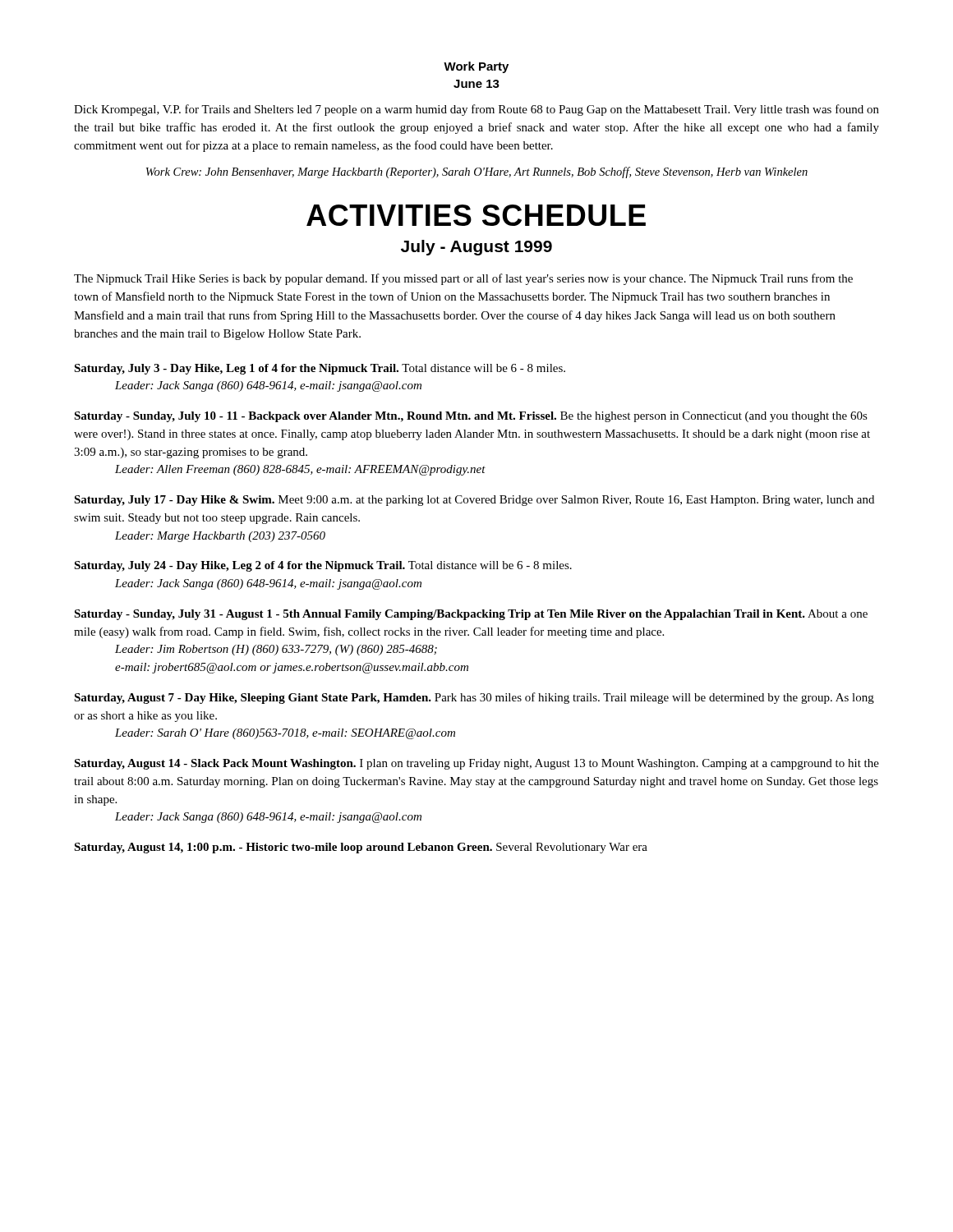Select the text block that reads "Saturday, August 14 -"
The image size is (953, 1232).
pos(476,791)
